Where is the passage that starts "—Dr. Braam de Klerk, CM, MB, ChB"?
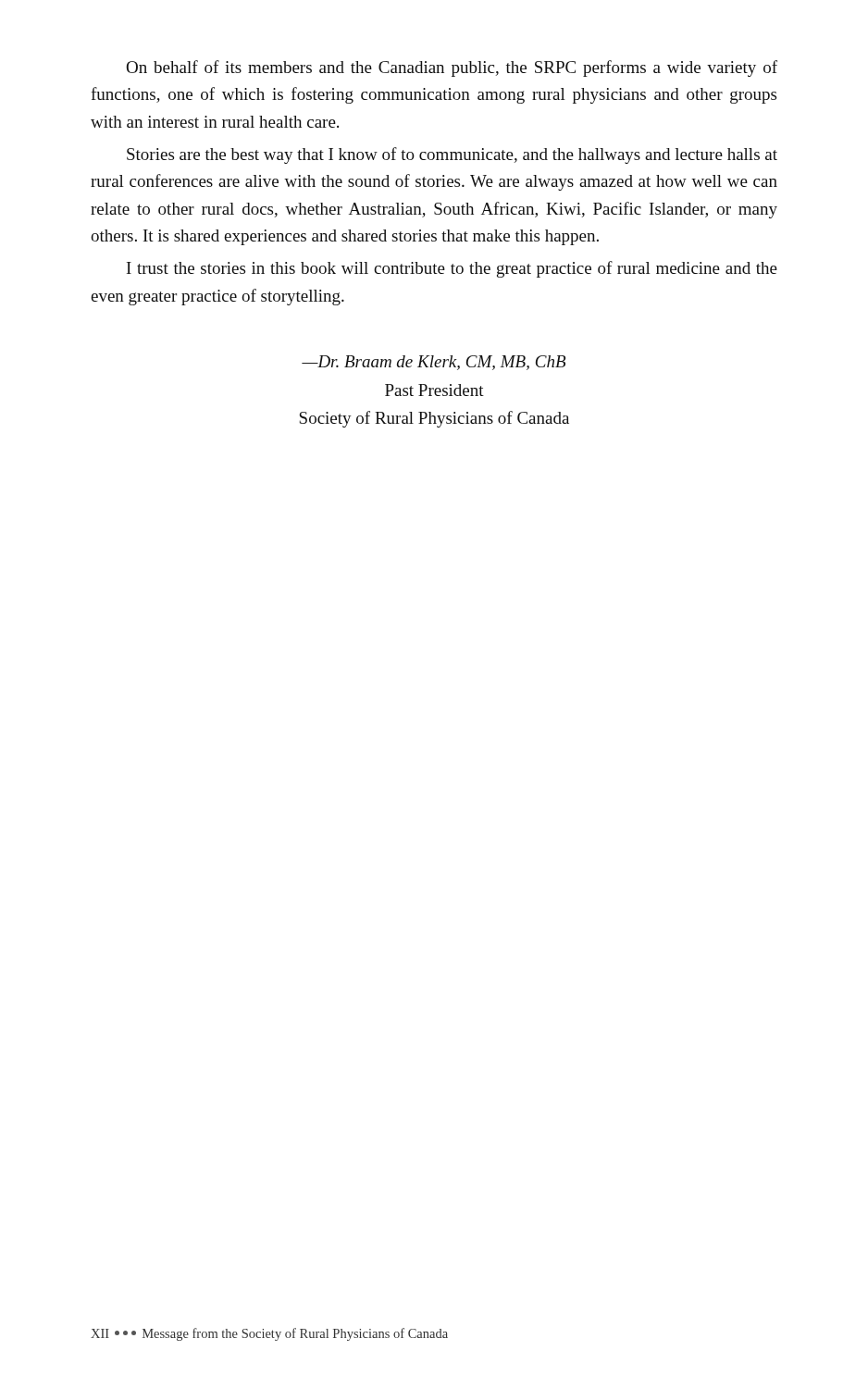Screen dimensions: 1388x868 (x=434, y=390)
